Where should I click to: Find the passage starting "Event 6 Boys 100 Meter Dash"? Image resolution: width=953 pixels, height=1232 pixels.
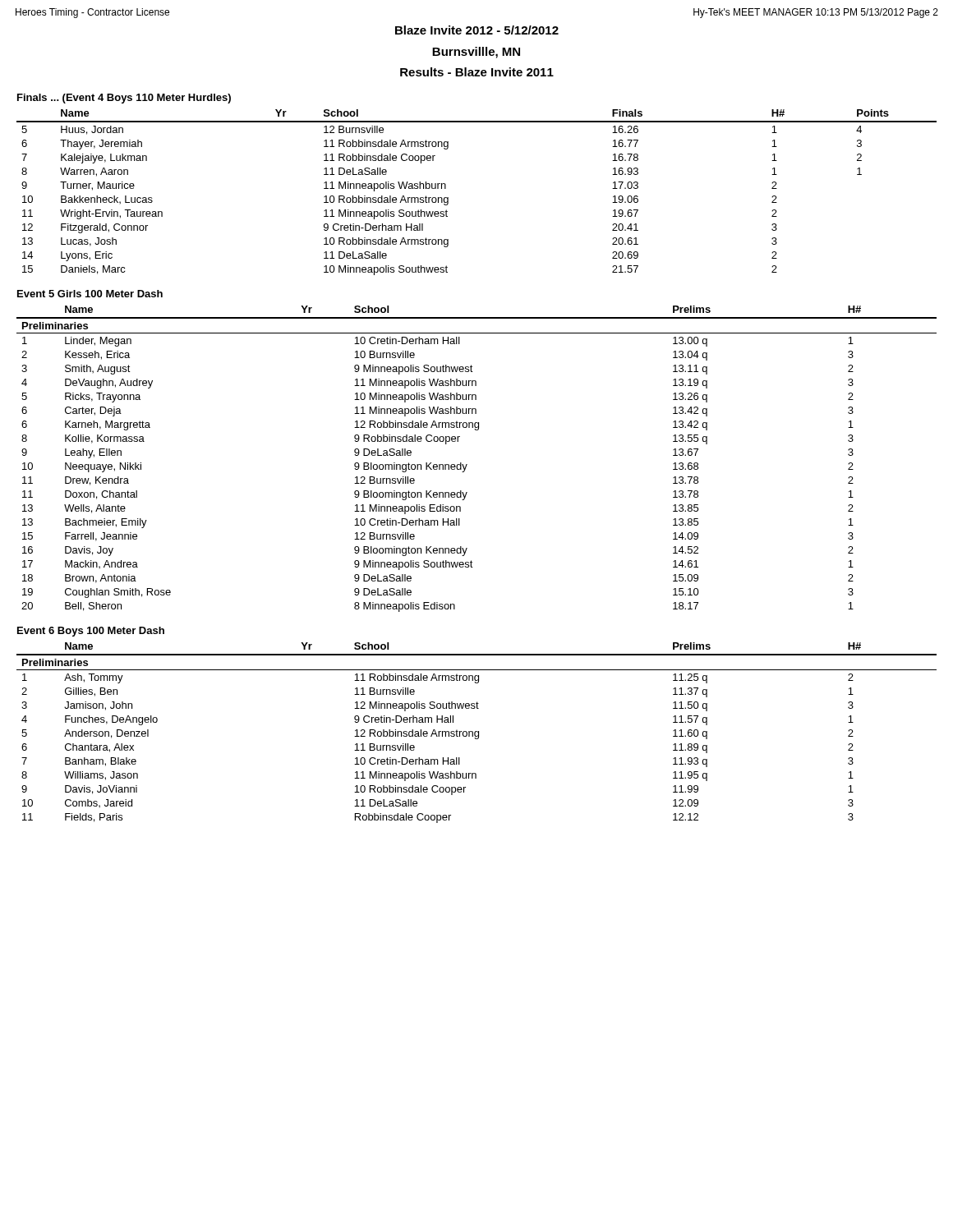91,630
